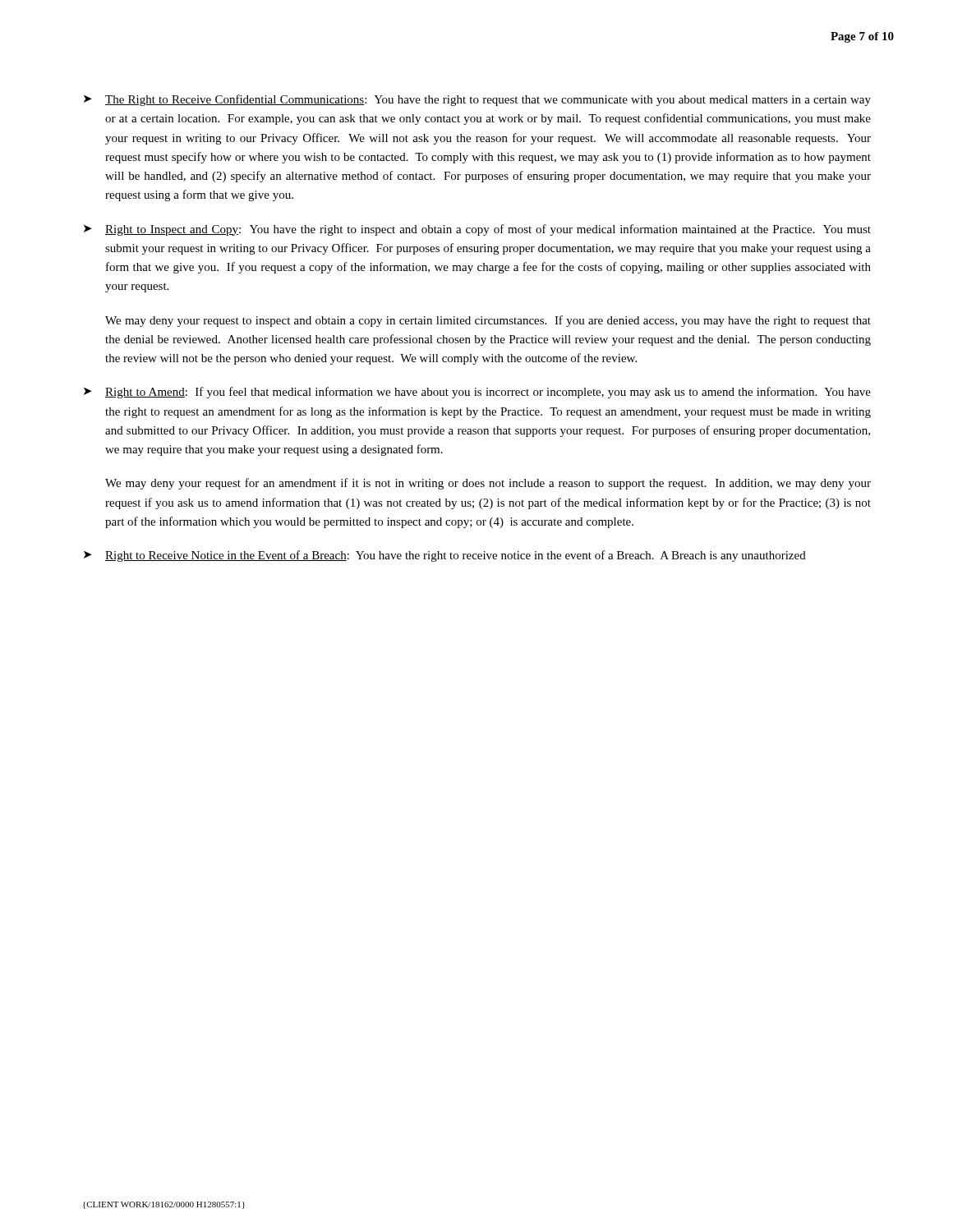953x1232 pixels.
Task: Where is the passage that starts "➤ The Right"?
Action: pos(476,148)
